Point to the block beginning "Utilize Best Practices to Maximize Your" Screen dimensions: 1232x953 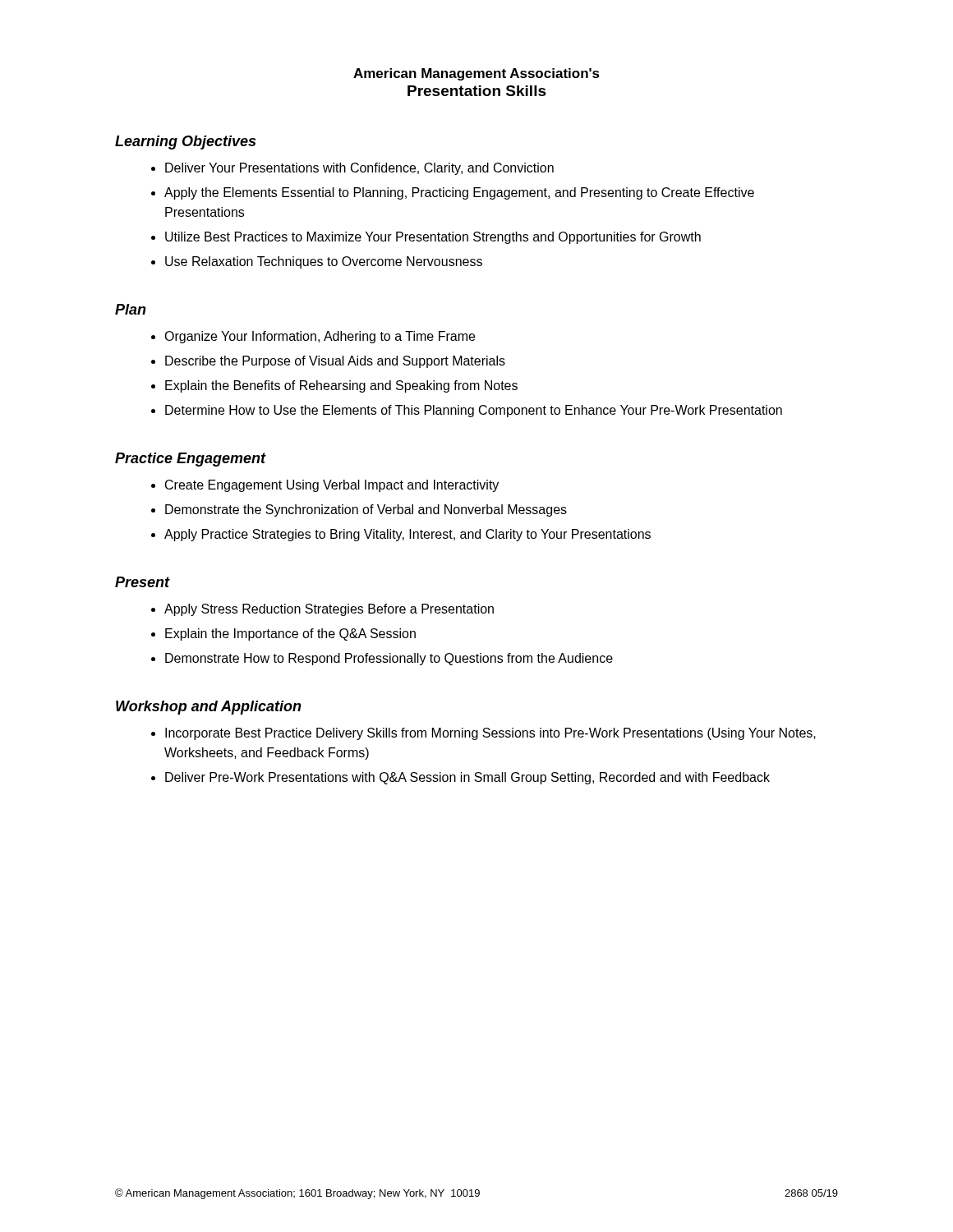(433, 237)
